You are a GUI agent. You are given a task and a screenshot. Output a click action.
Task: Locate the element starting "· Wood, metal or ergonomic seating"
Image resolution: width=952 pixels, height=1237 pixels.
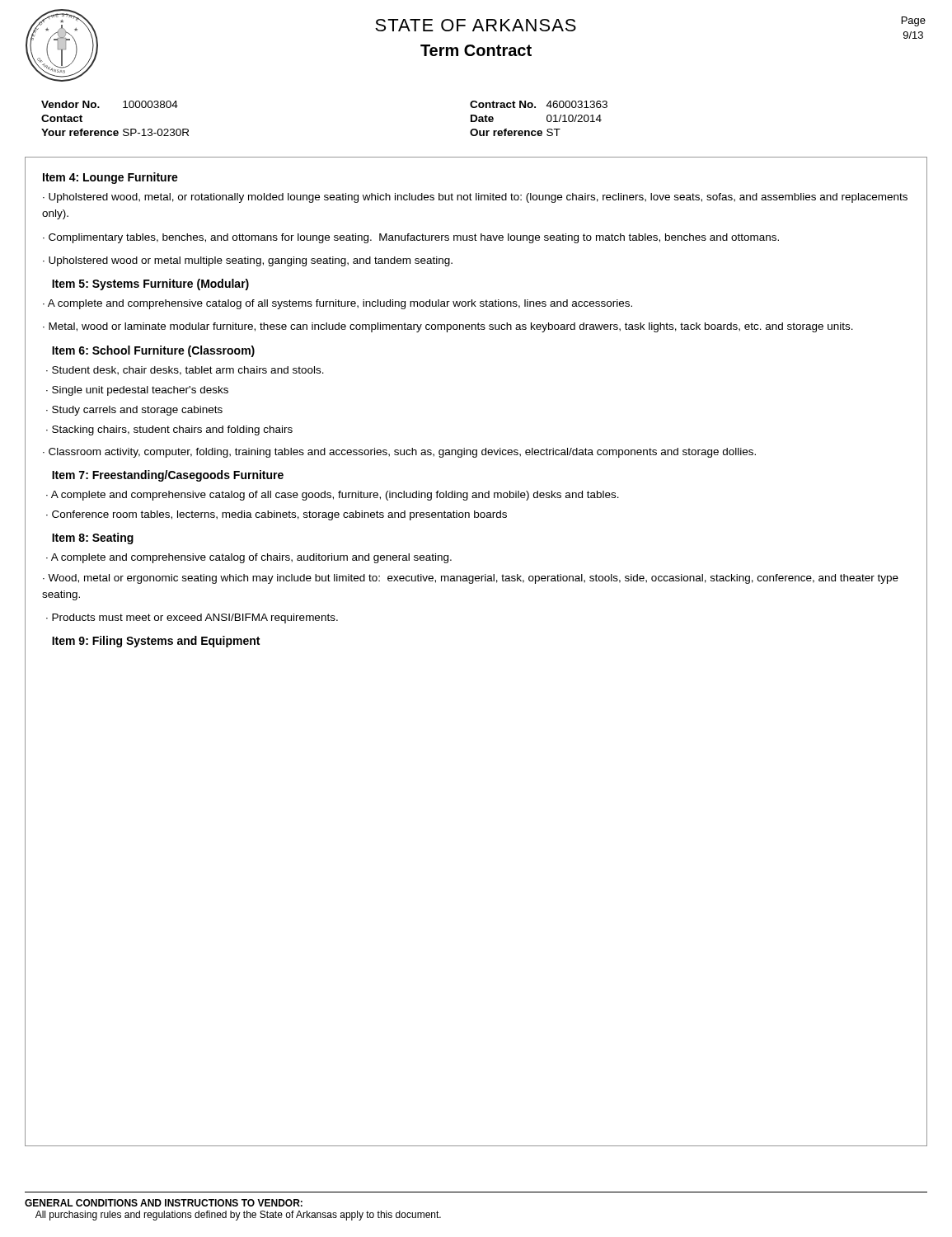click(x=470, y=586)
